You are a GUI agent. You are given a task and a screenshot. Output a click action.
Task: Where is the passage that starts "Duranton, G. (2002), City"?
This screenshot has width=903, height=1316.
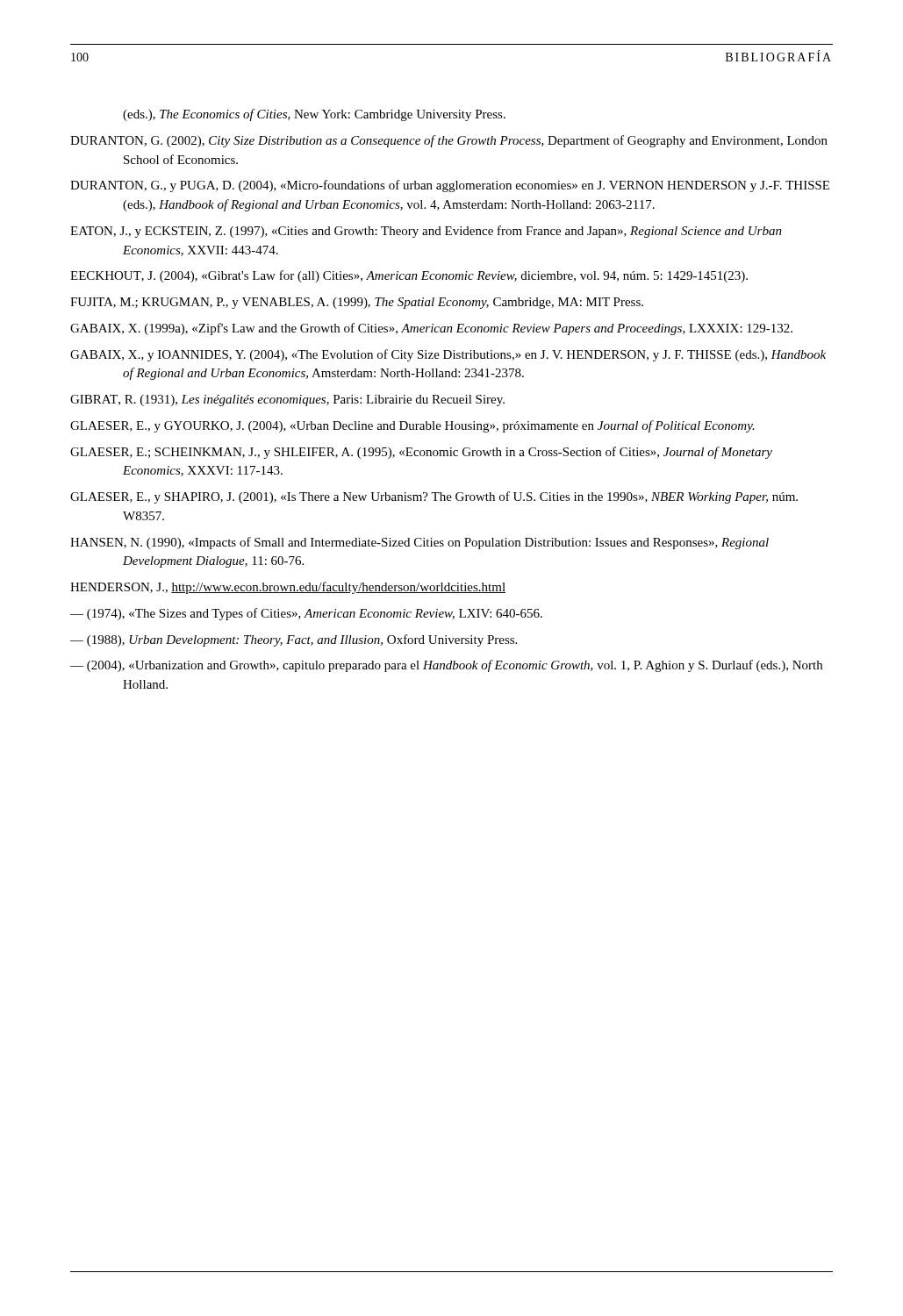coord(449,150)
